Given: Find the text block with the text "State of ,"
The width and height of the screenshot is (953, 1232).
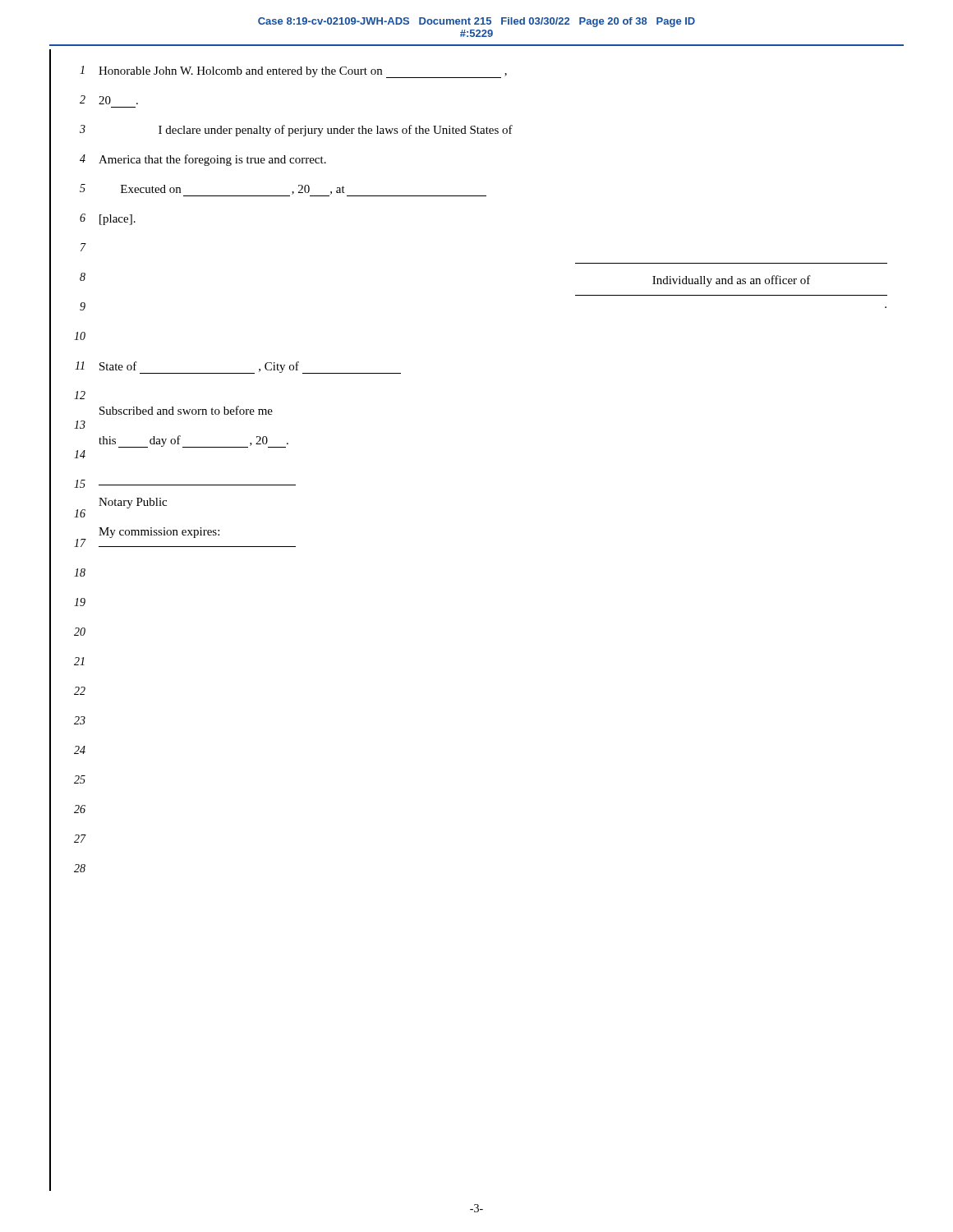Looking at the screenshot, I should click(x=250, y=366).
